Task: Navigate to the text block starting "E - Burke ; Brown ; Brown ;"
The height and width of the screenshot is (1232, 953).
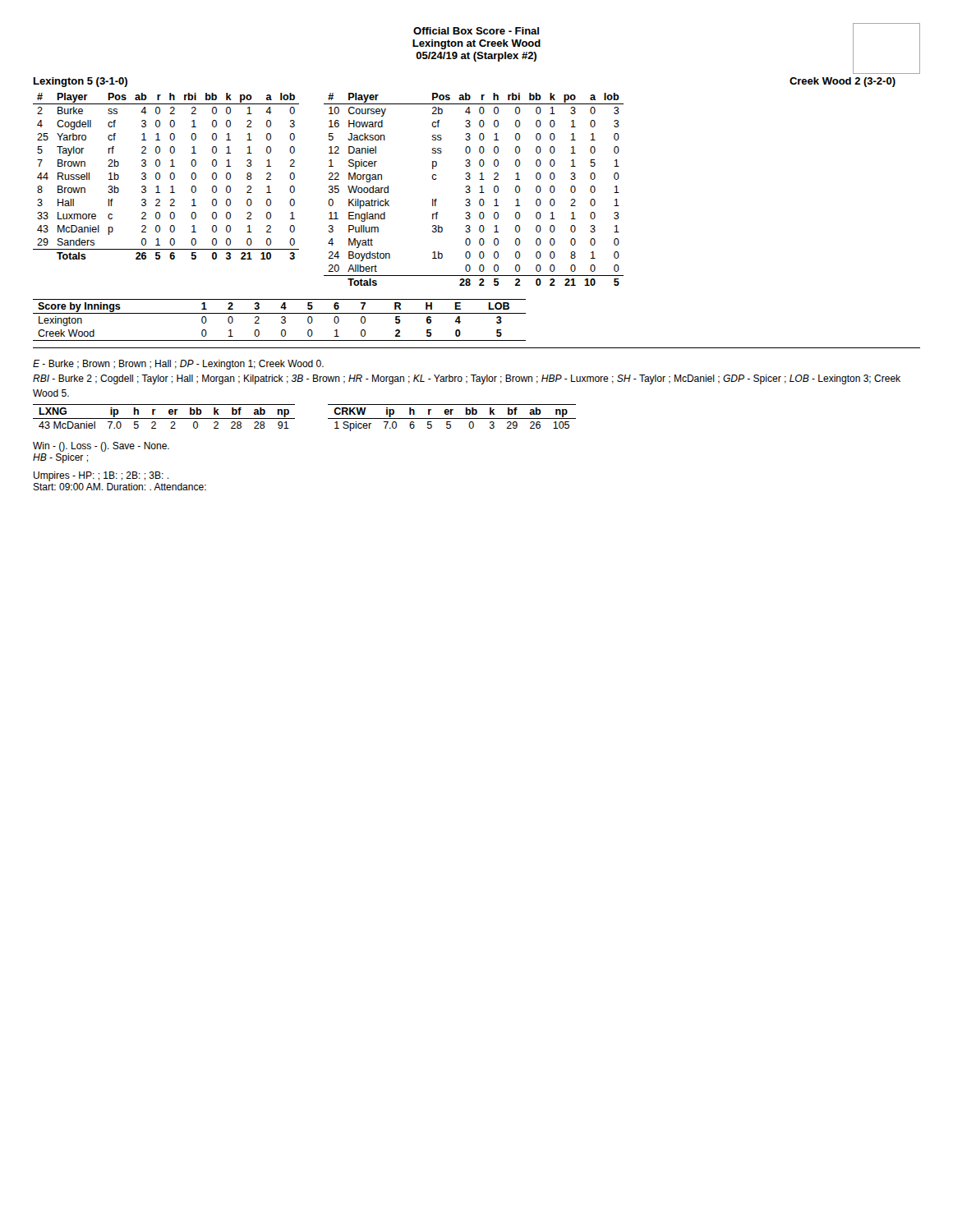Action: 467,379
